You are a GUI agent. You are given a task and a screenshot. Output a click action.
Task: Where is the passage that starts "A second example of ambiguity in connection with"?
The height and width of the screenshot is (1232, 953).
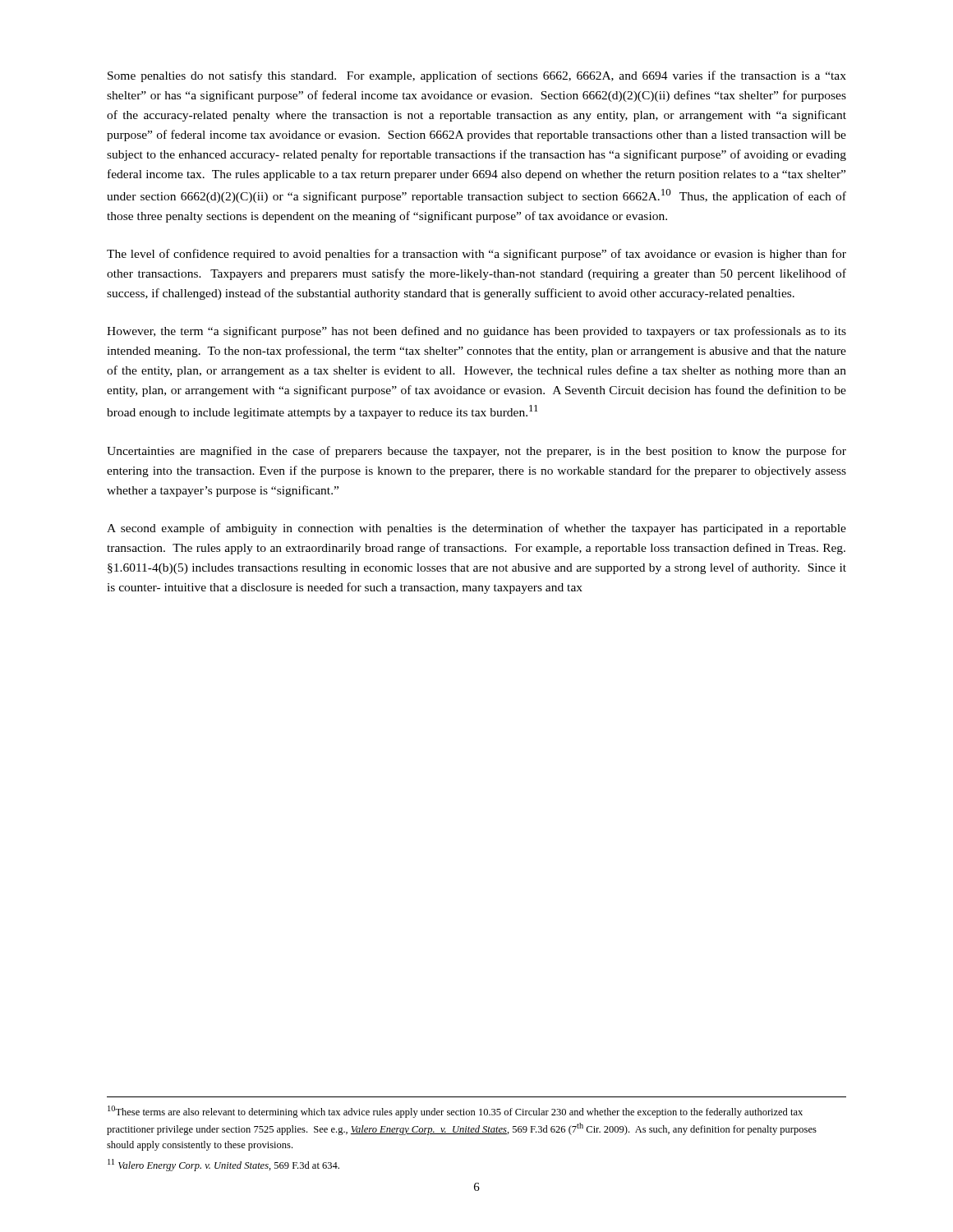[x=476, y=557]
